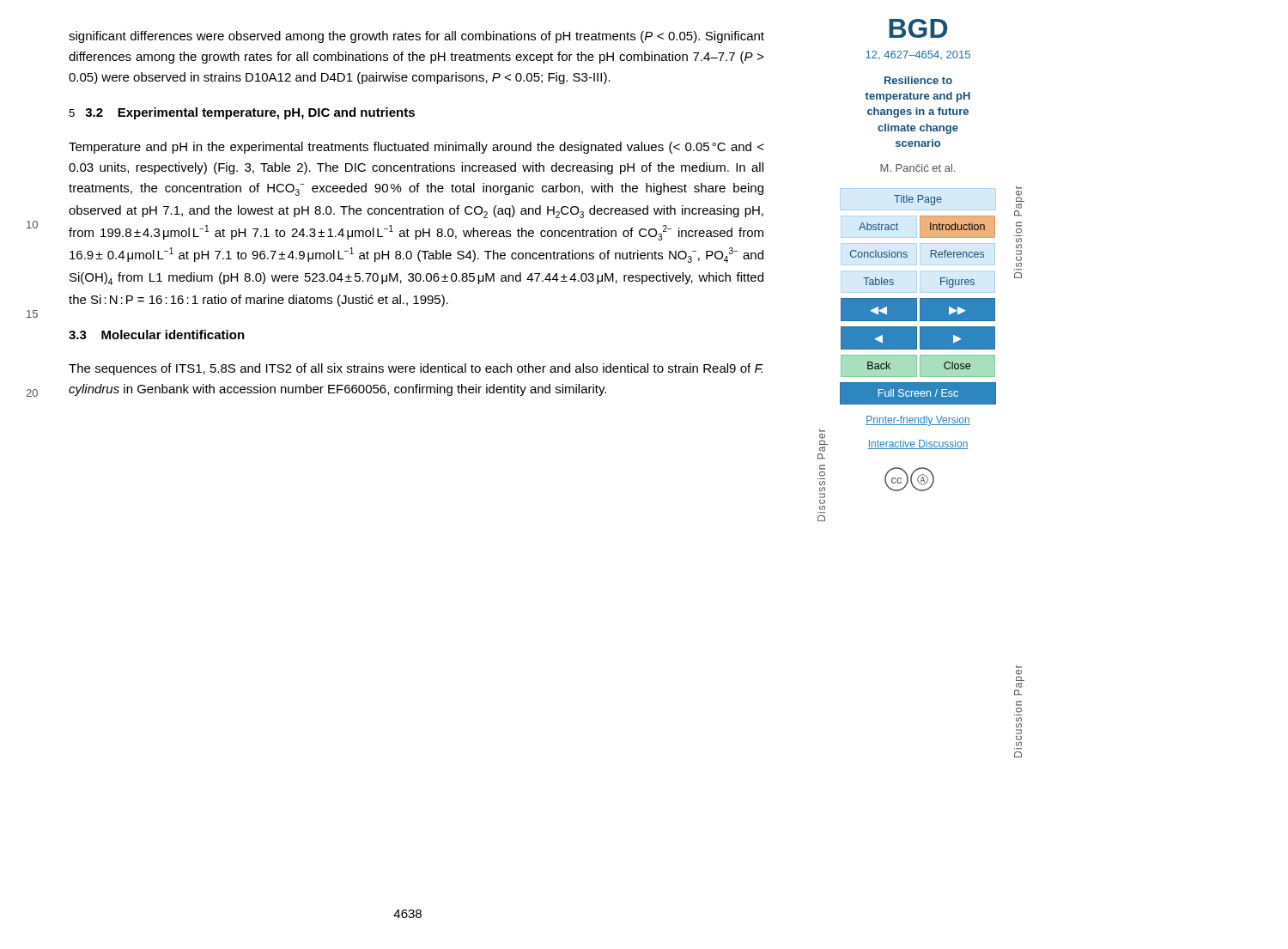Locate the text containing "Full Screen / Esc"
This screenshot has width=1288, height=949.
click(918, 393)
